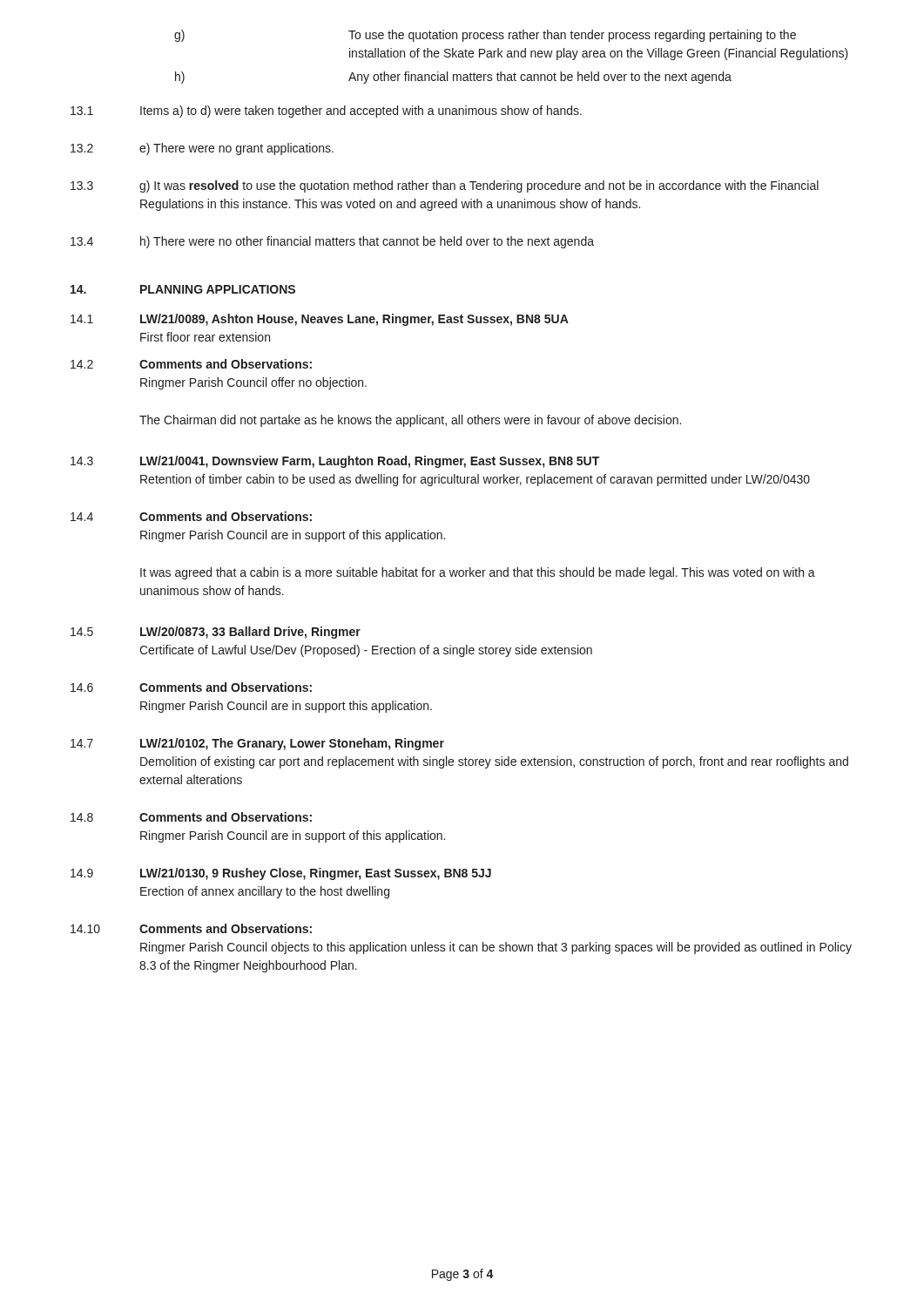Locate the block of text that opens with "3 LW/21/0041, Downsview Farm, Laughton"

462,471
